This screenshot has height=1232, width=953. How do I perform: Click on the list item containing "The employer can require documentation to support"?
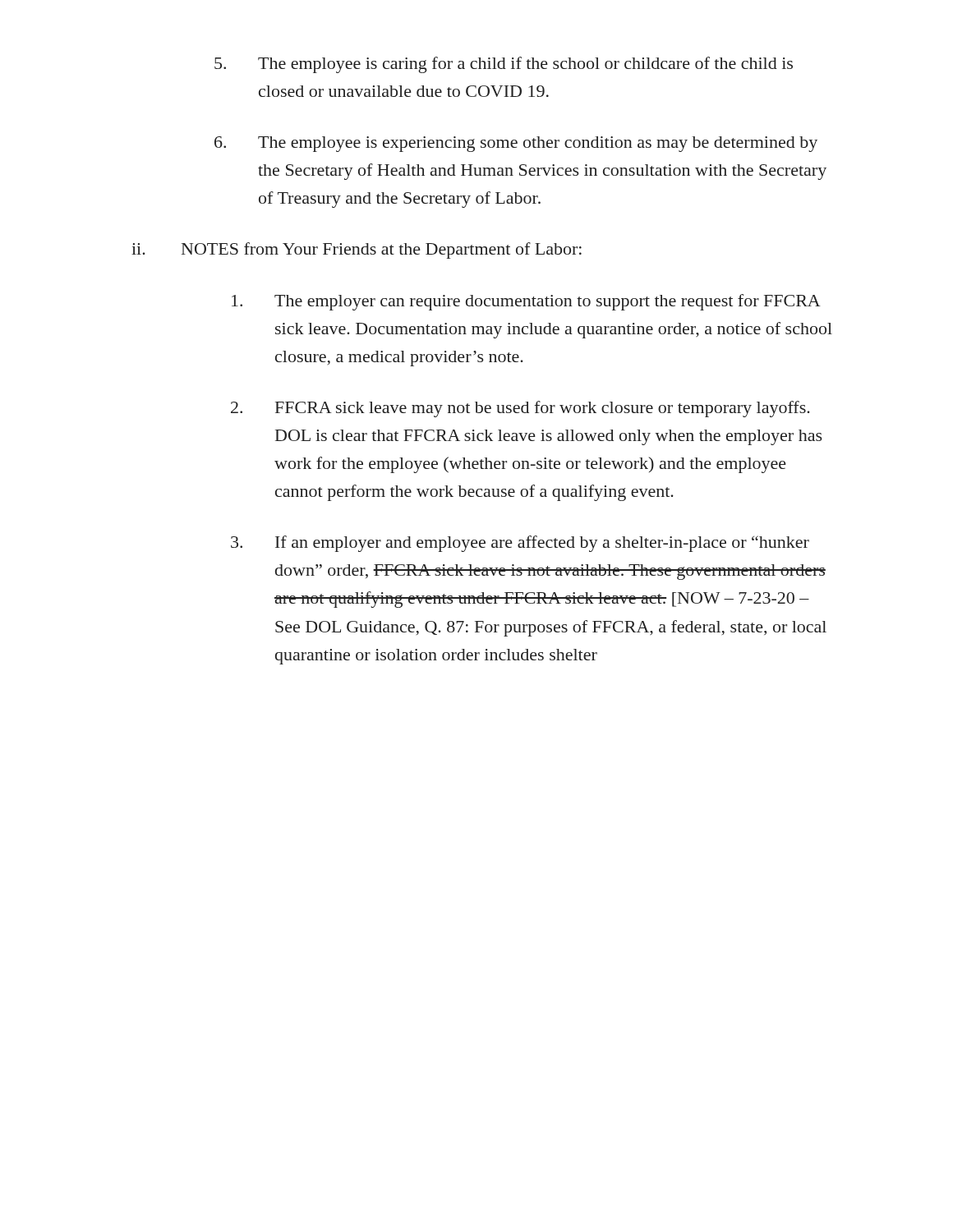(x=534, y=328)
